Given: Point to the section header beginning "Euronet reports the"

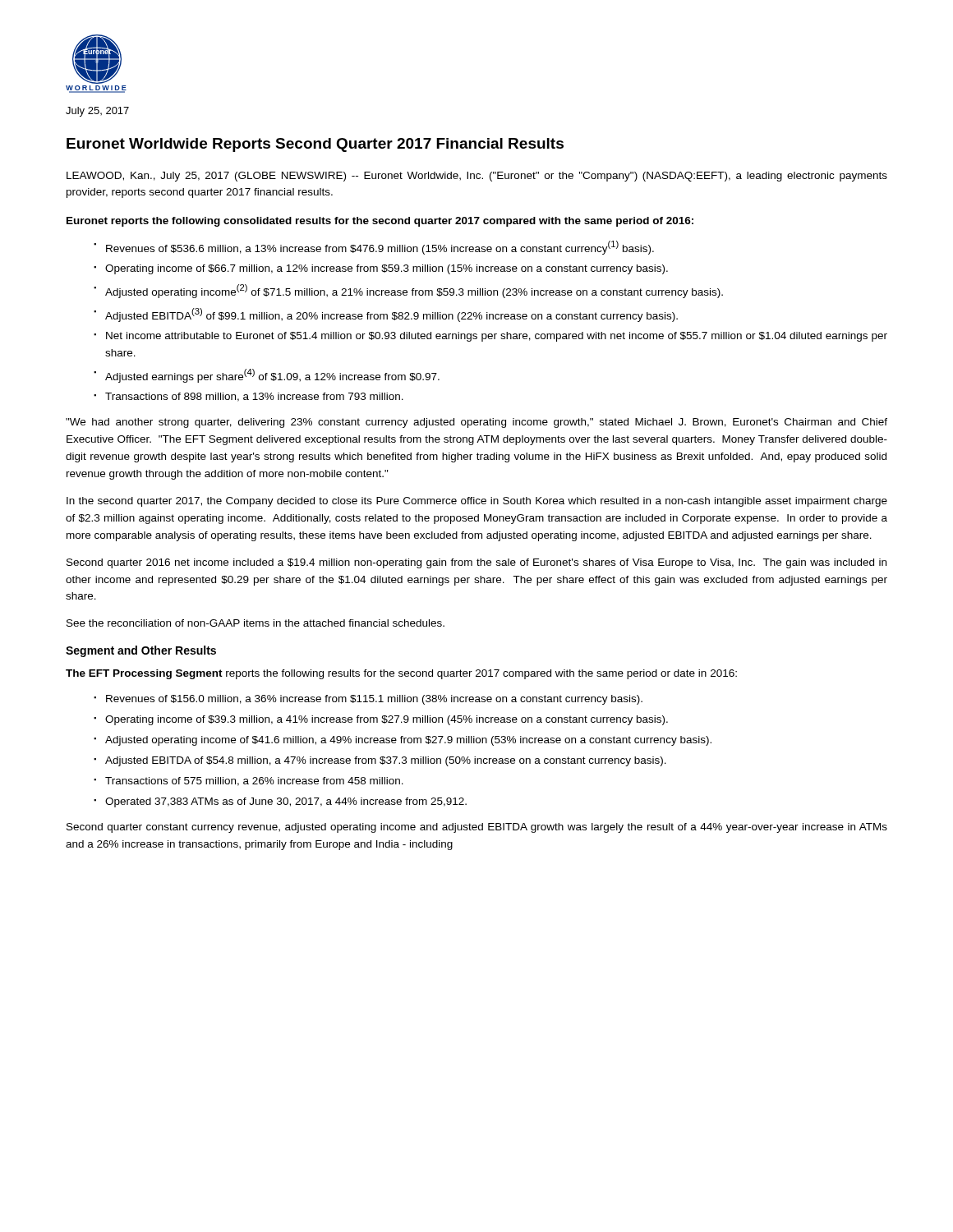Looking at the screenshot, I should (380, 220).
